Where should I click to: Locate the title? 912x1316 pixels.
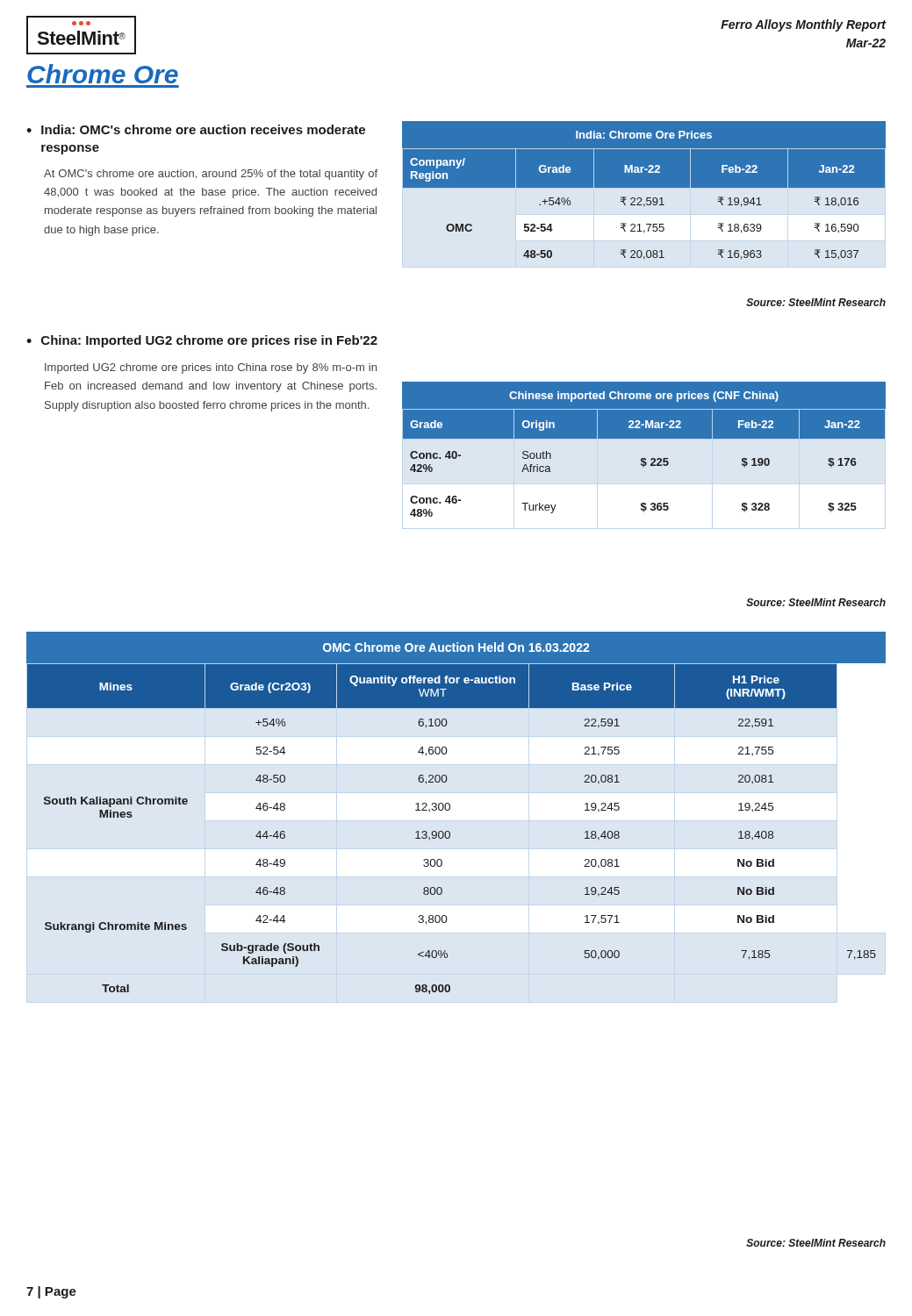(x=102, y=74)
